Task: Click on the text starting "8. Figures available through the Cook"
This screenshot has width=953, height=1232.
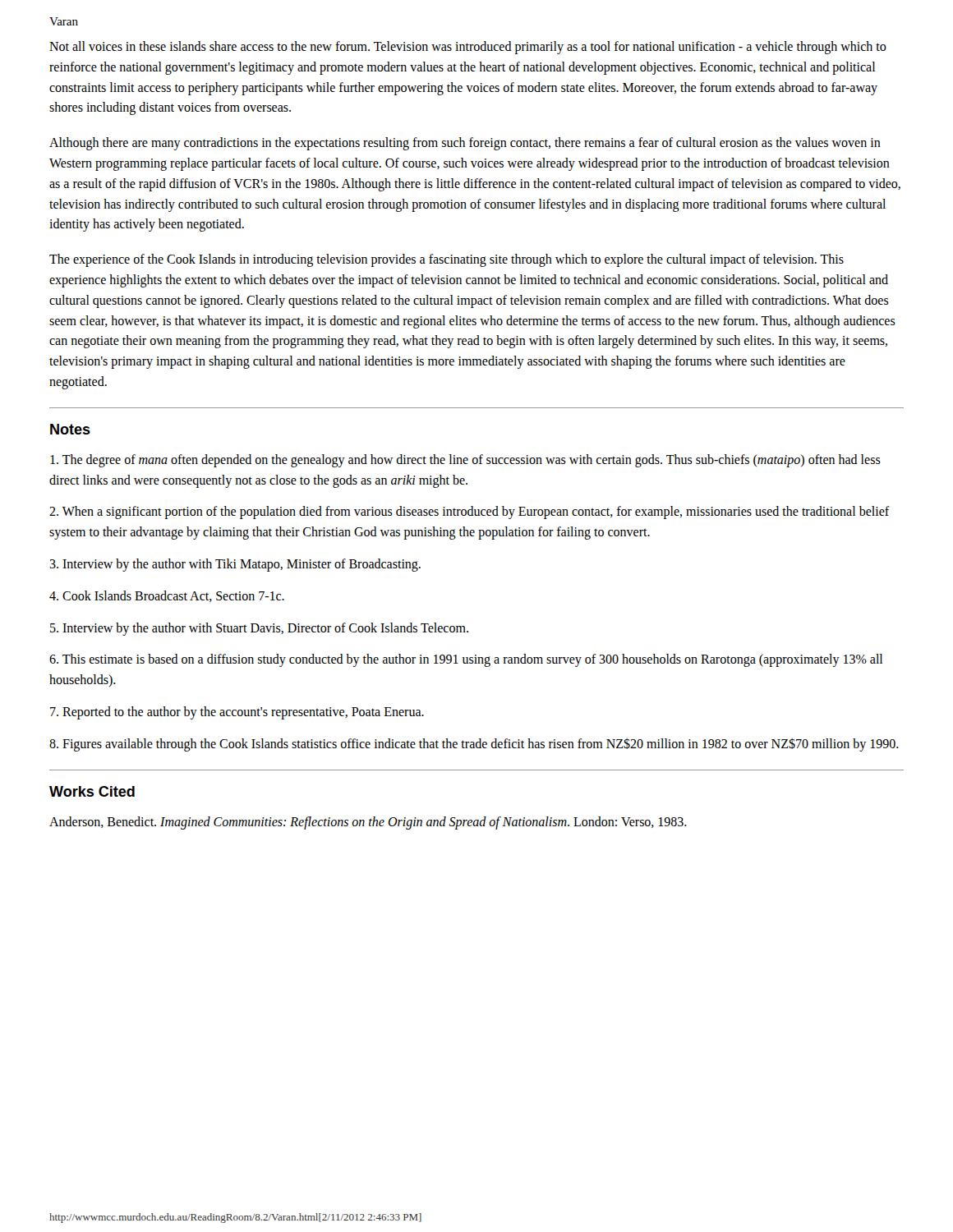Action: tap(474, 743)
